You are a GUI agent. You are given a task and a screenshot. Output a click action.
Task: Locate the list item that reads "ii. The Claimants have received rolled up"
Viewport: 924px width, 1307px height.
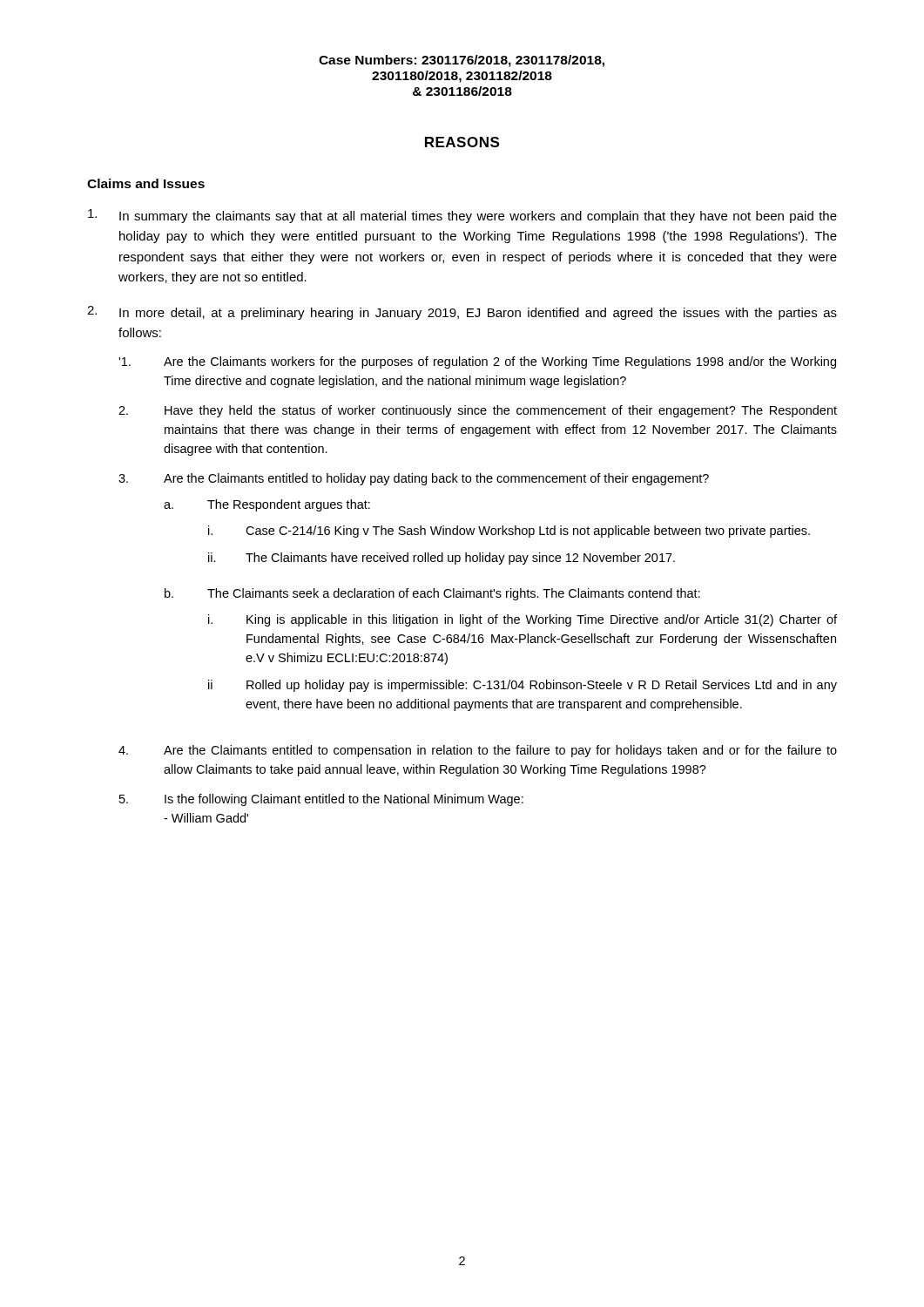pyautogui.click(x=522, y=558)
